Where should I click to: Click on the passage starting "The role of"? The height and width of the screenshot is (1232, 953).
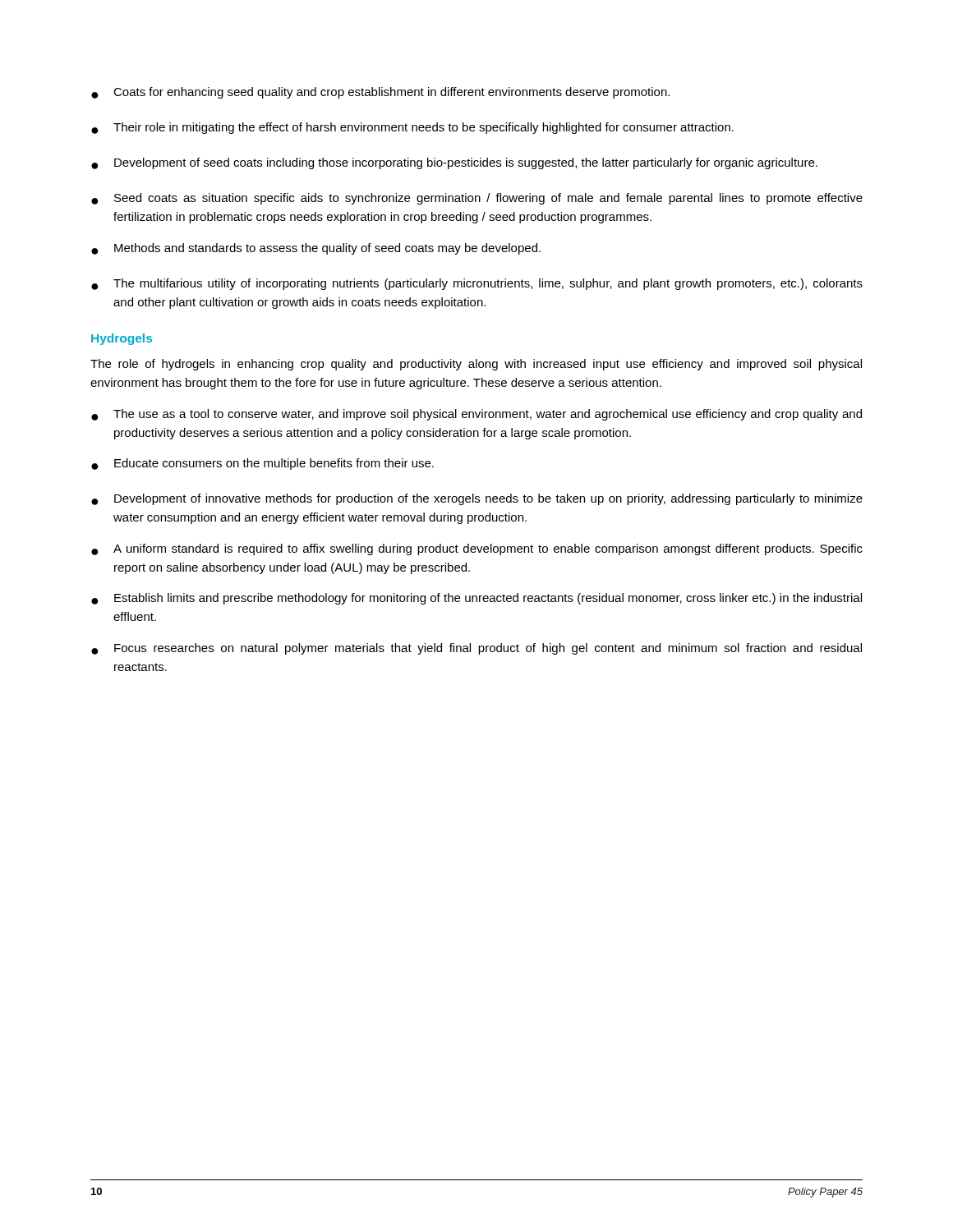click(476, 373)
